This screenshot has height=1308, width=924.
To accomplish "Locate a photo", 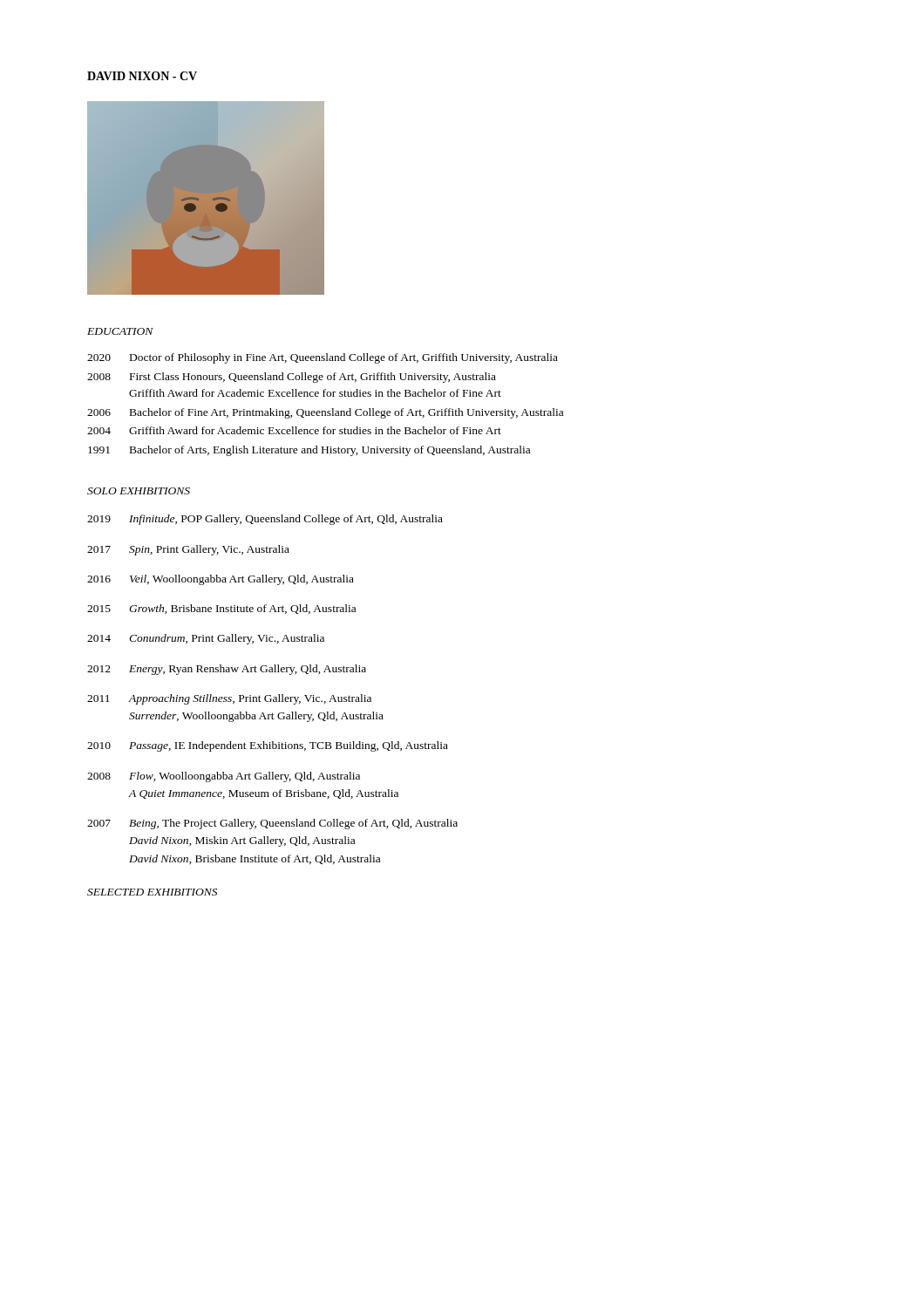I will [x=462, y=200].
